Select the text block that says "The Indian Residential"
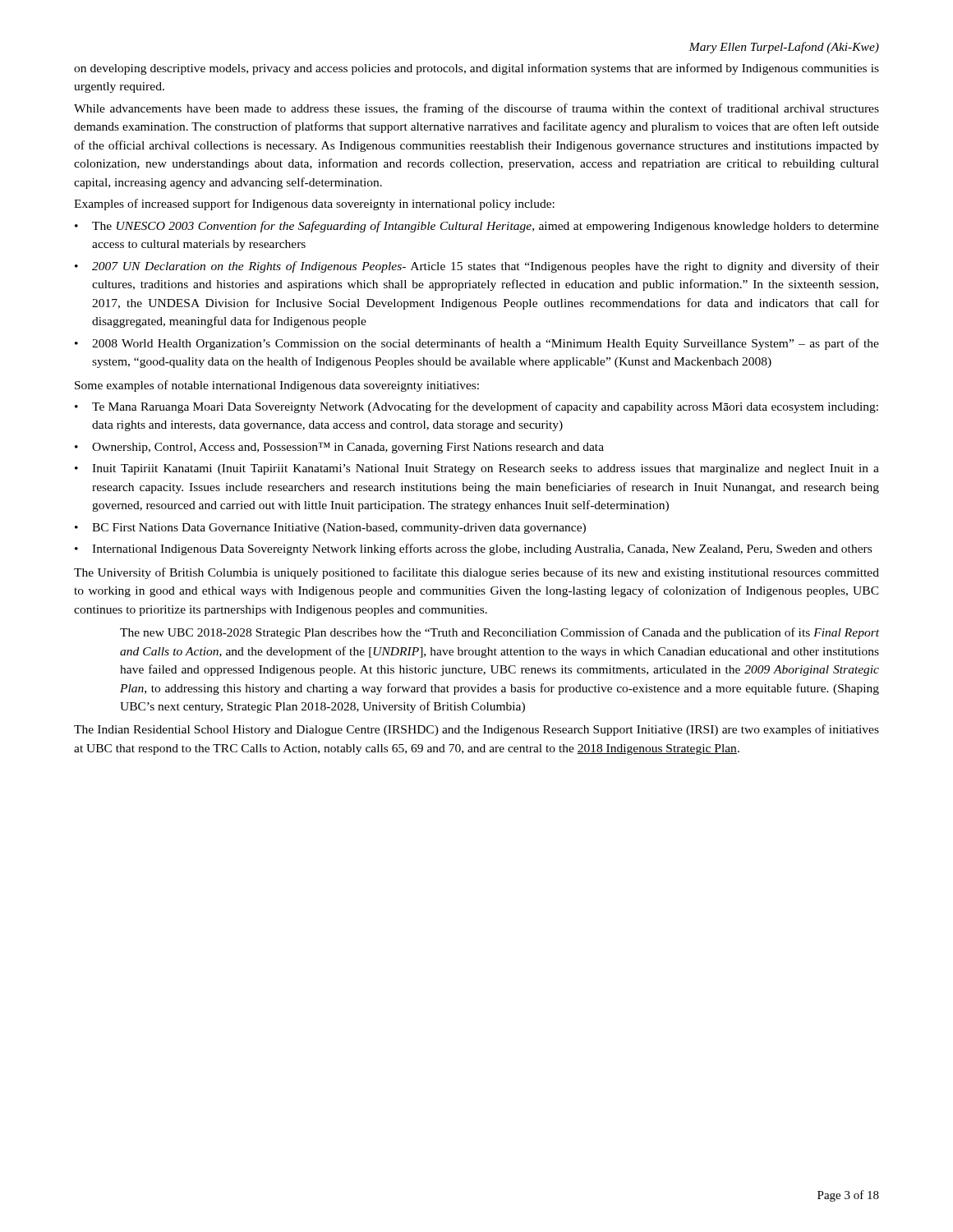Screen dimensions: 1232x953 point(476,739)
